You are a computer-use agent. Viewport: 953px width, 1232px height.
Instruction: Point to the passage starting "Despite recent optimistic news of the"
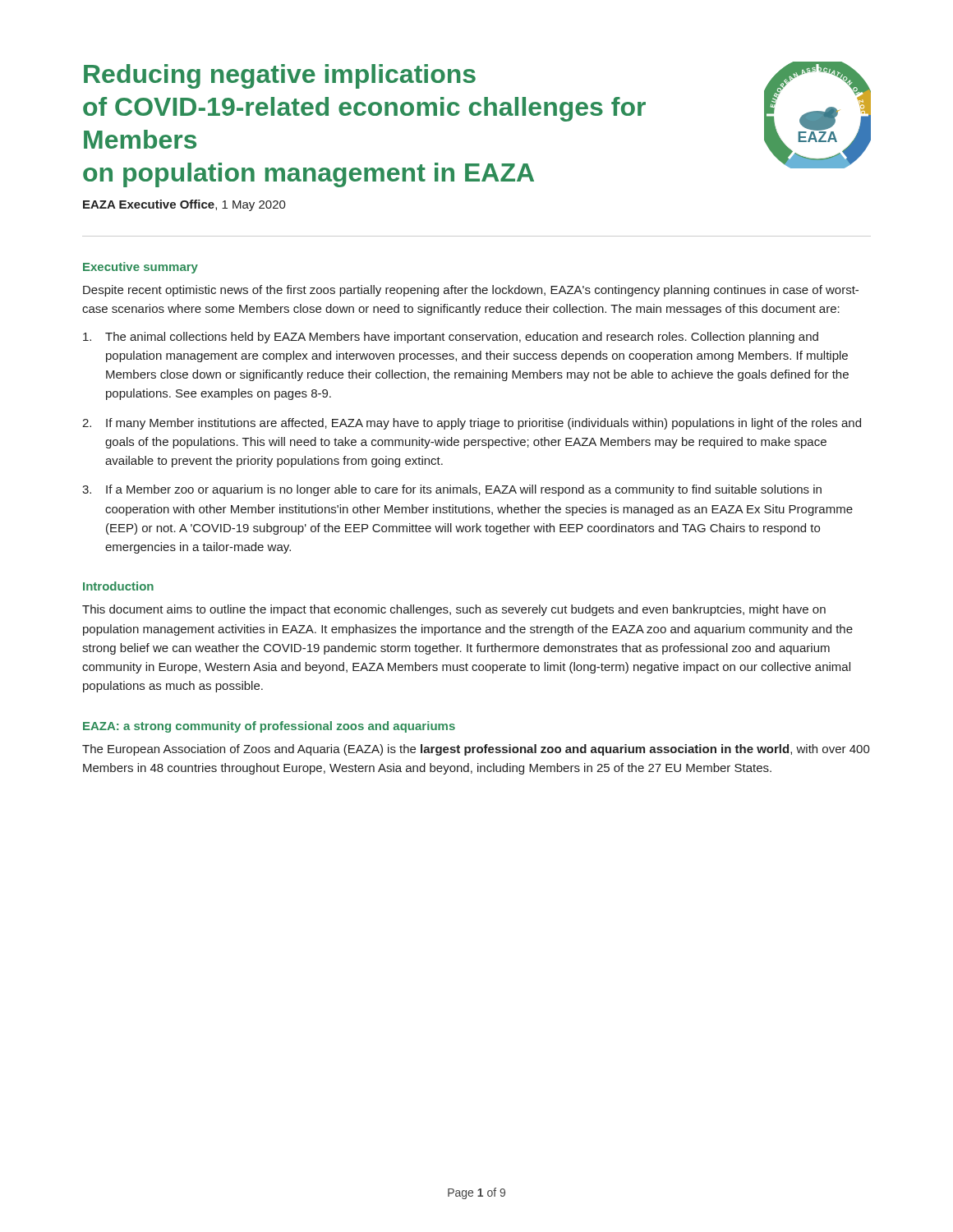pyautogui.click(x=471, y=299)
